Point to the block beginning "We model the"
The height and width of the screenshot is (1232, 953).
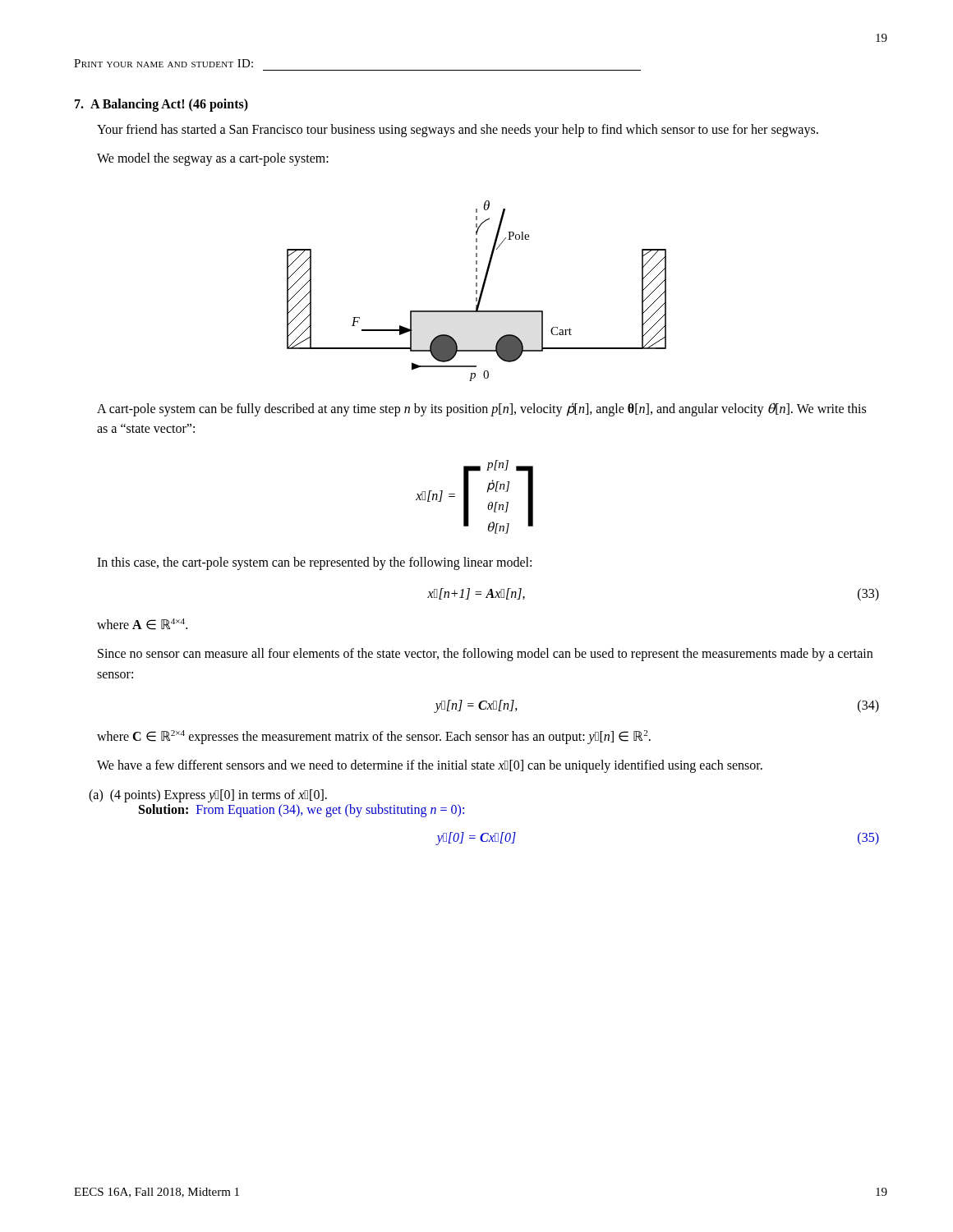213,158
